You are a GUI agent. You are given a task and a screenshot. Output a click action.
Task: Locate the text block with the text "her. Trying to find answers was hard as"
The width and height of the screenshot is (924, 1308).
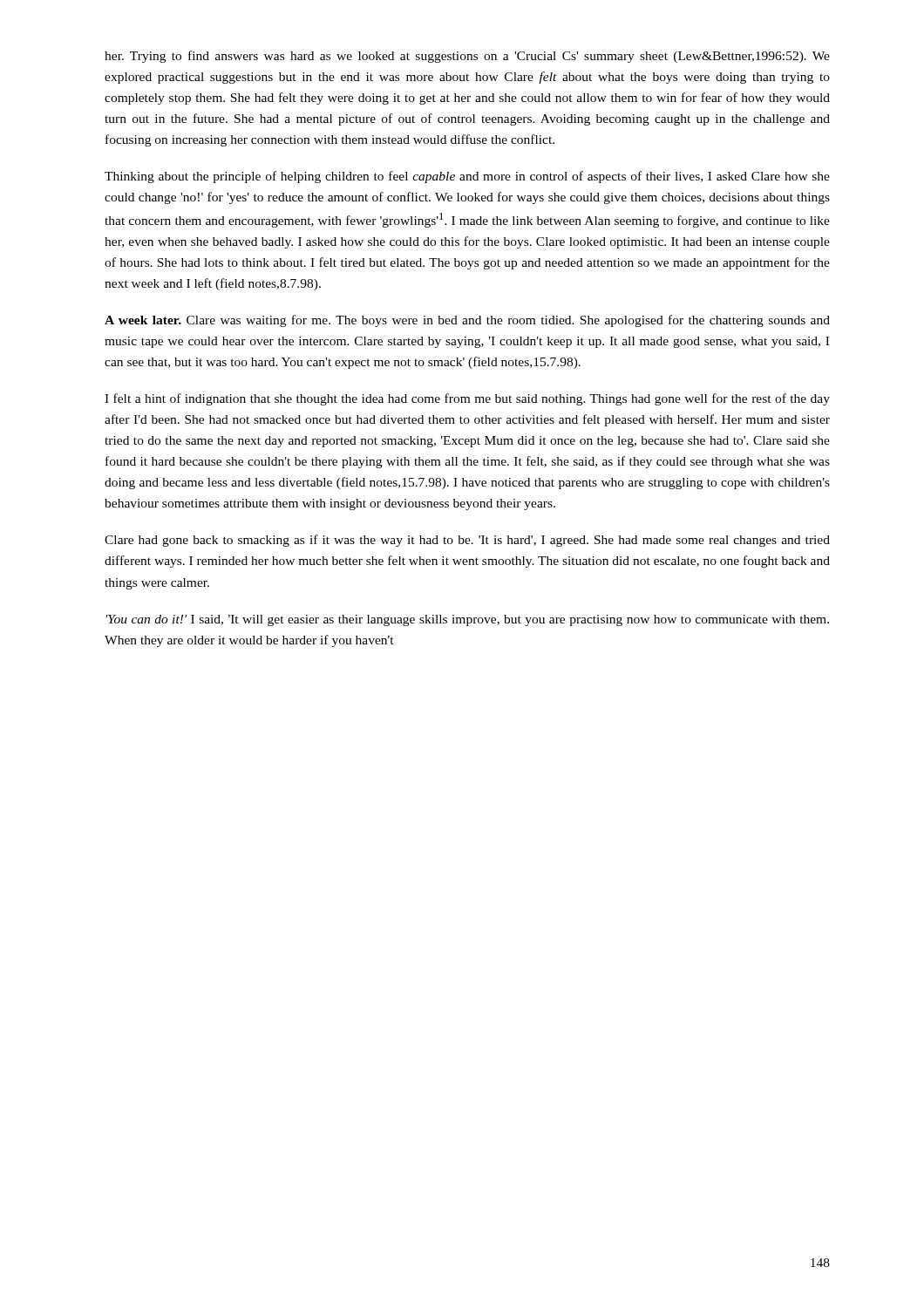pos(467,97)
